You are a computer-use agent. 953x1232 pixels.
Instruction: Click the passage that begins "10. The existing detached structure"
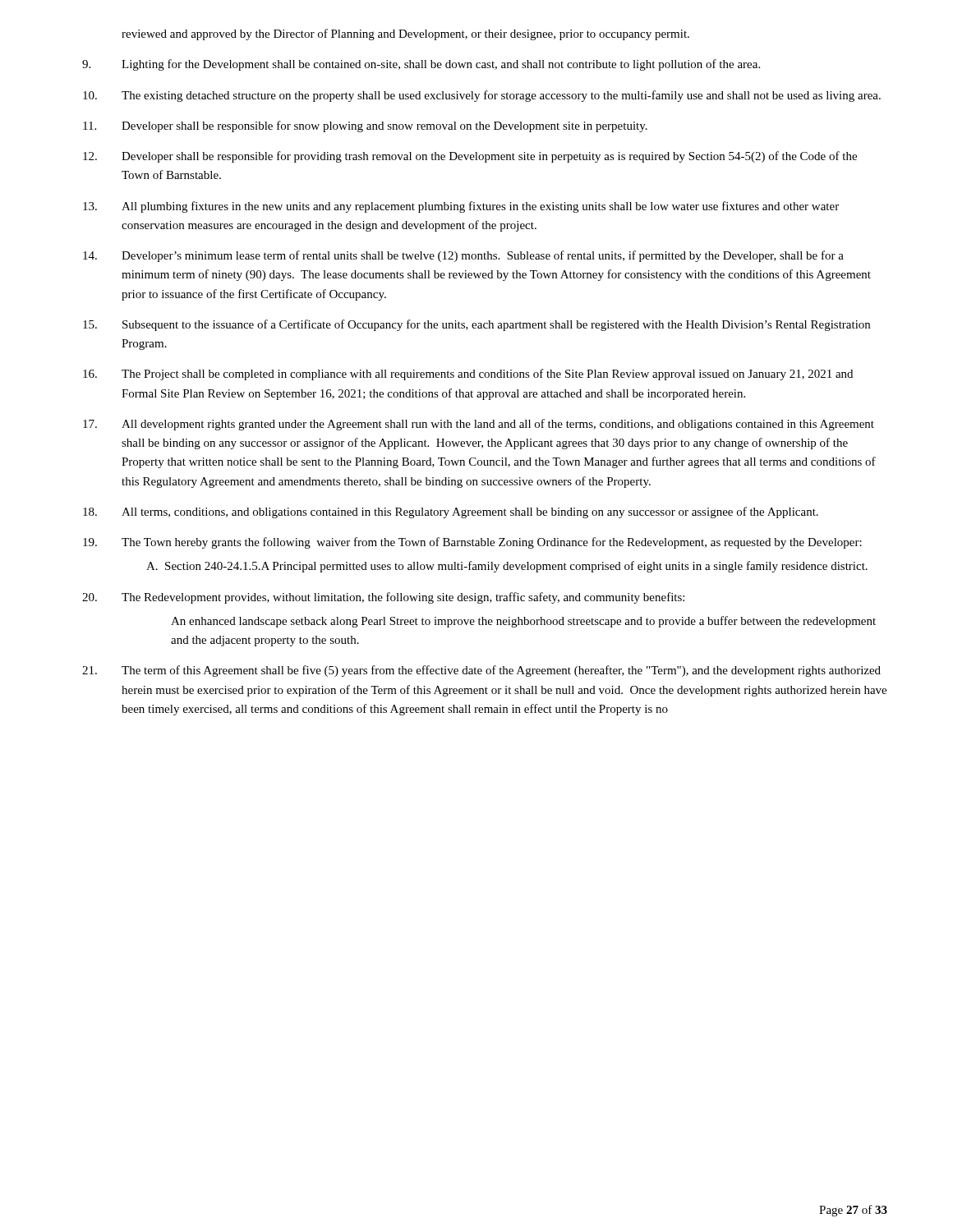tap(485, 95)
